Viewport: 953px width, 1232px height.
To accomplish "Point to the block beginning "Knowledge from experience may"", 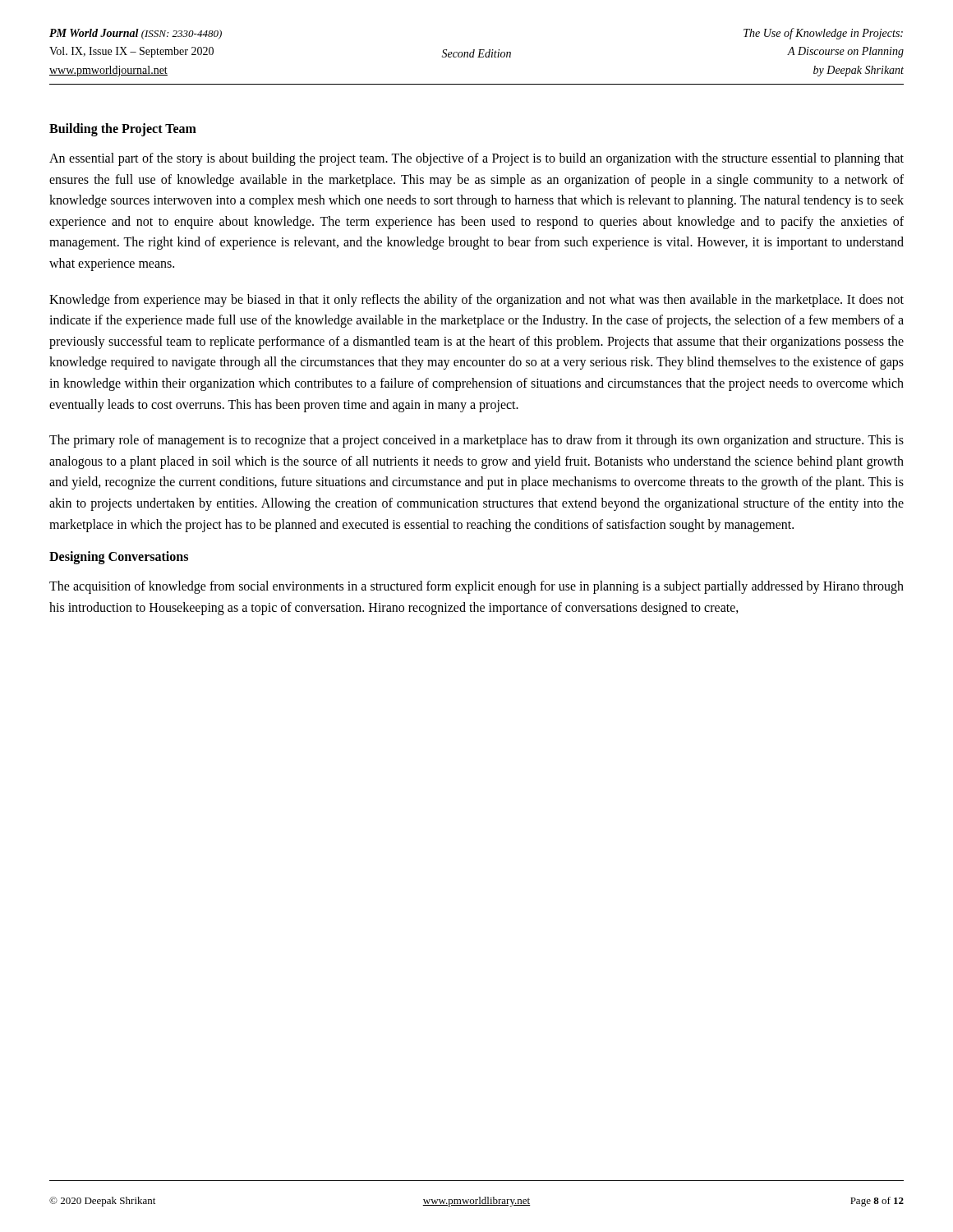I will (x=476, y=352).
